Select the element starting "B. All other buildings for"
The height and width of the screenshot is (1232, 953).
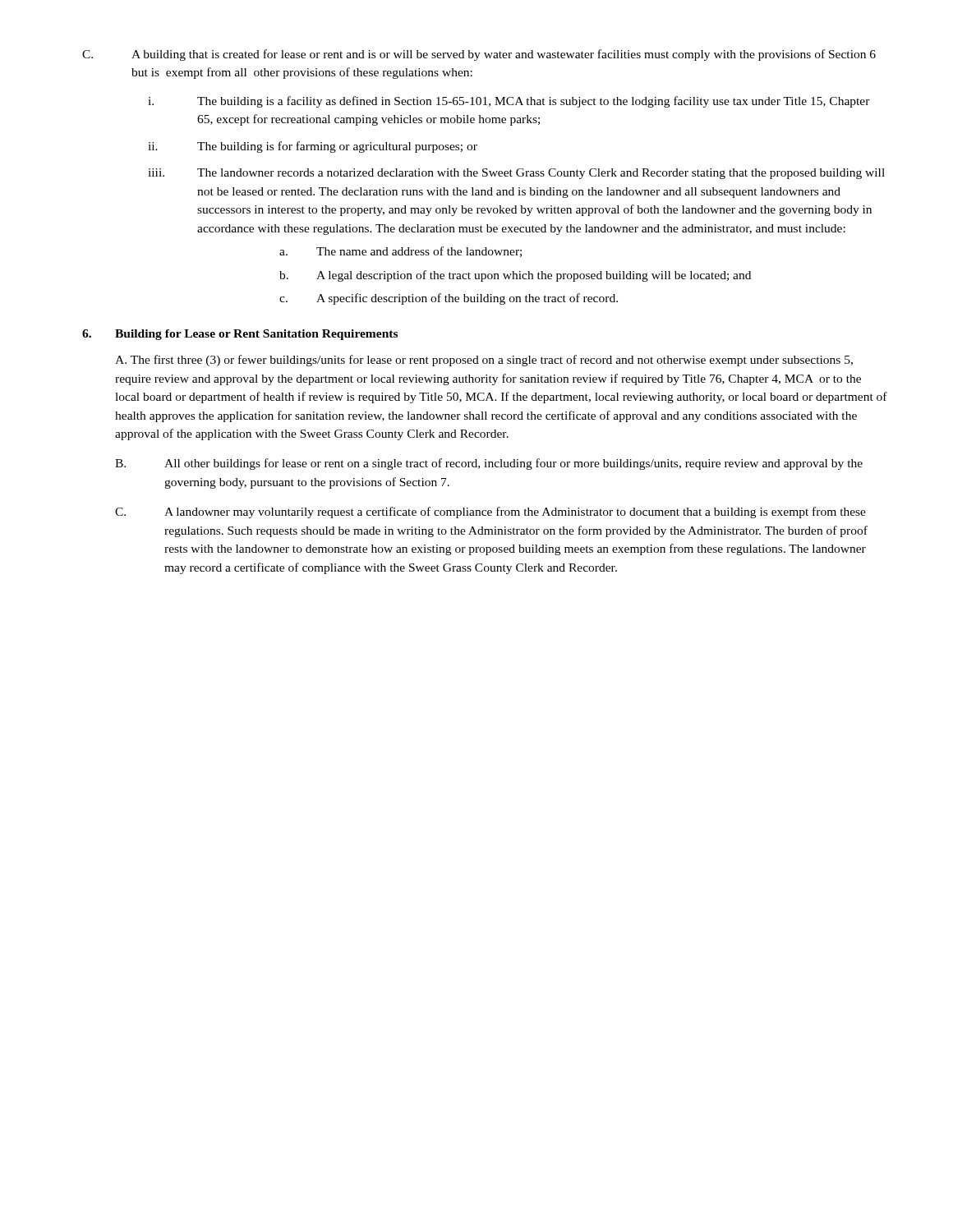coord(501,473)
